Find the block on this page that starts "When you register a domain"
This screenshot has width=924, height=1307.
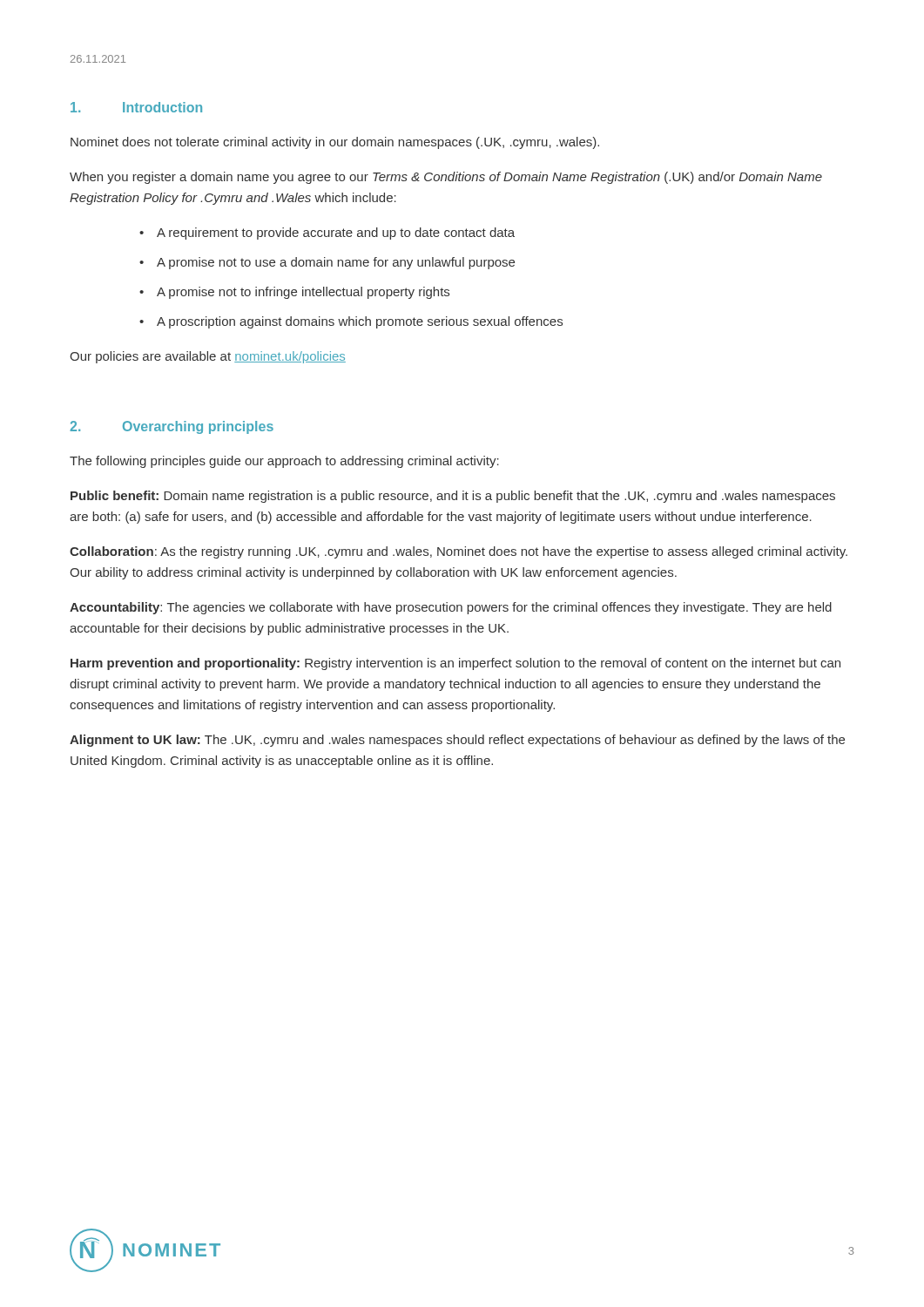click(x=446, y=187)
